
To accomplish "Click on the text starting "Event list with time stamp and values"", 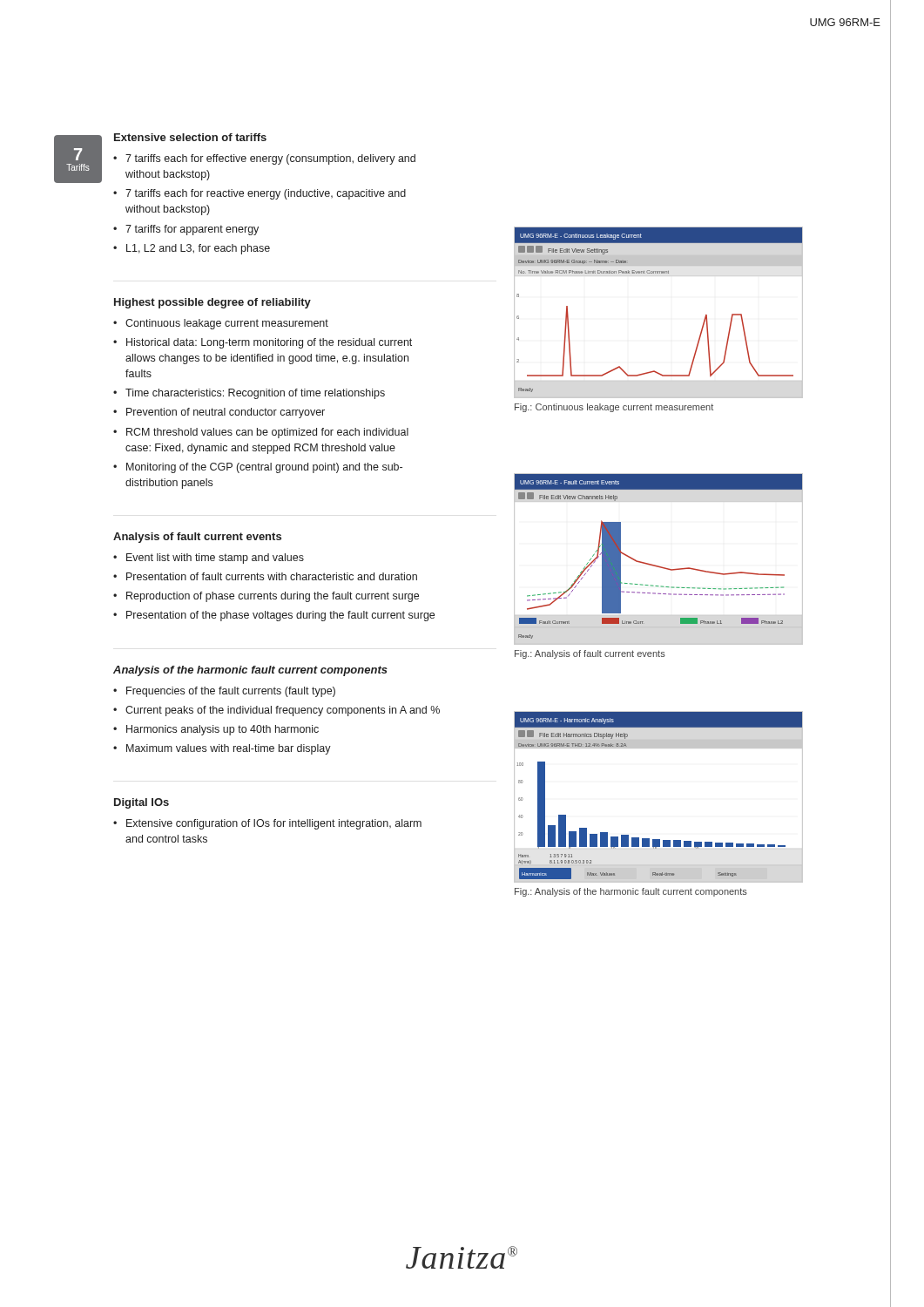I will tap(215, 558).
